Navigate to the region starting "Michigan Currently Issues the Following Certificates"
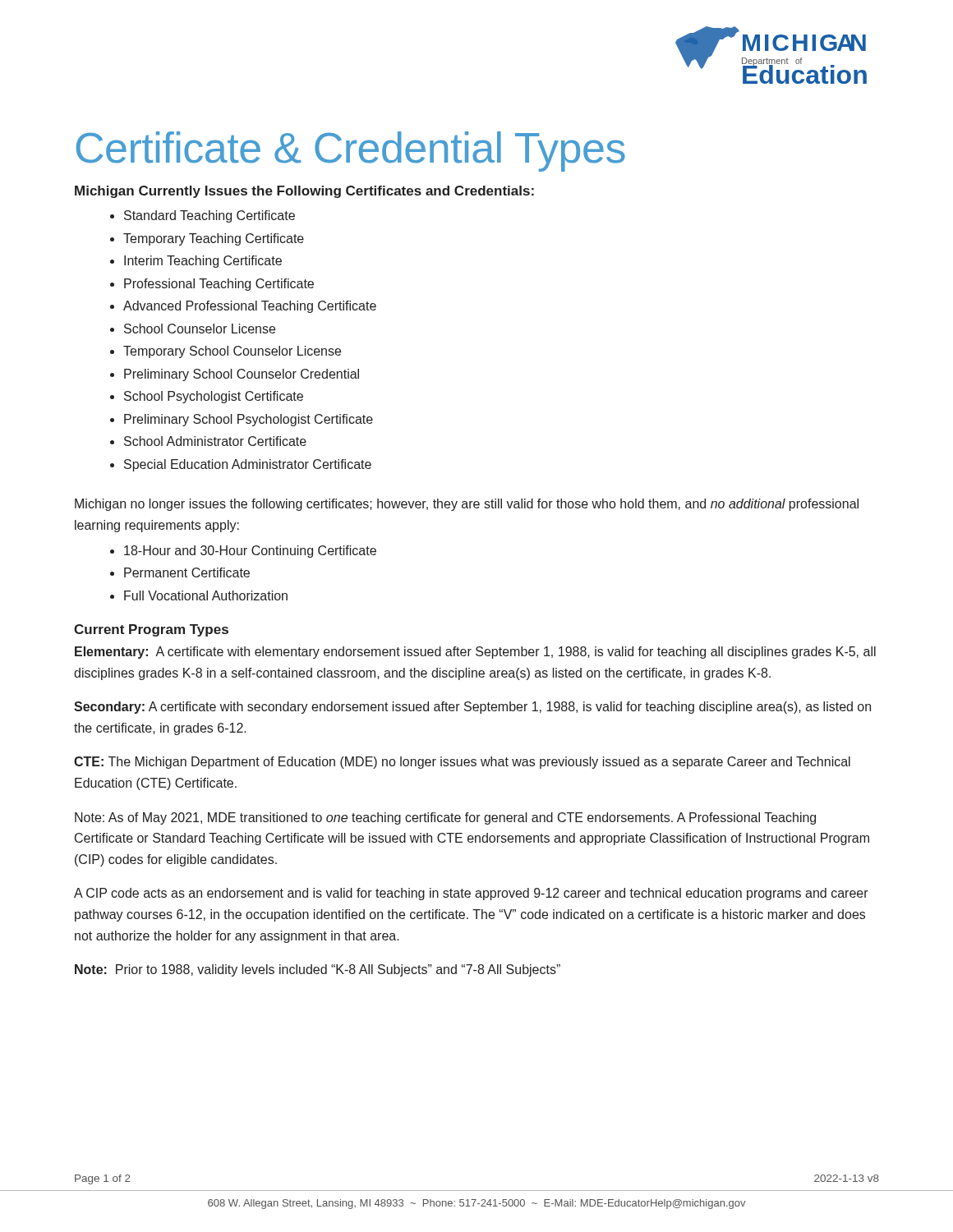The height and width of the screenshot is (1232, 953). tap(304, 191)
